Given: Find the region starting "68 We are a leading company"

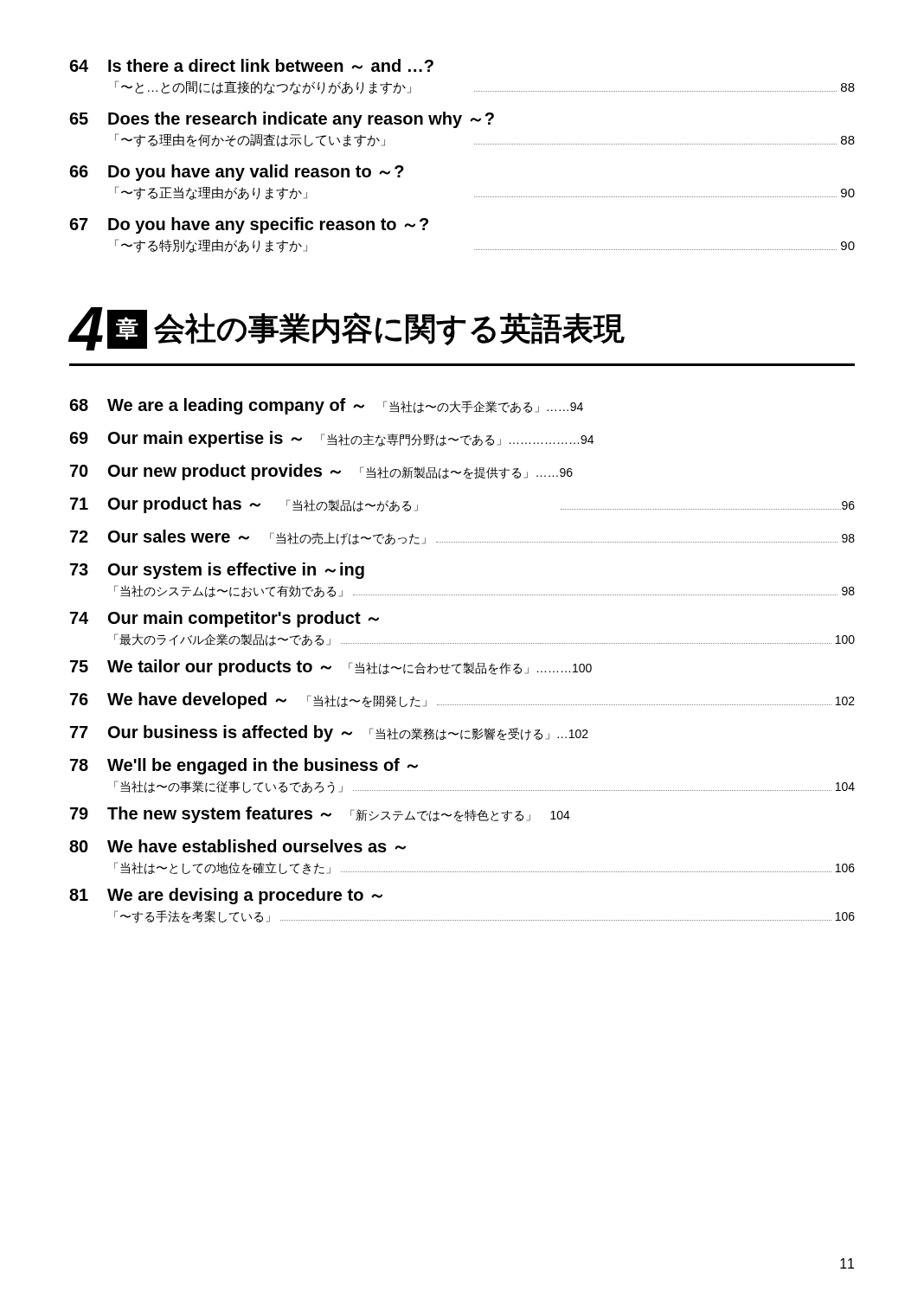Looking at the screenshot, I should pos(326,405).
